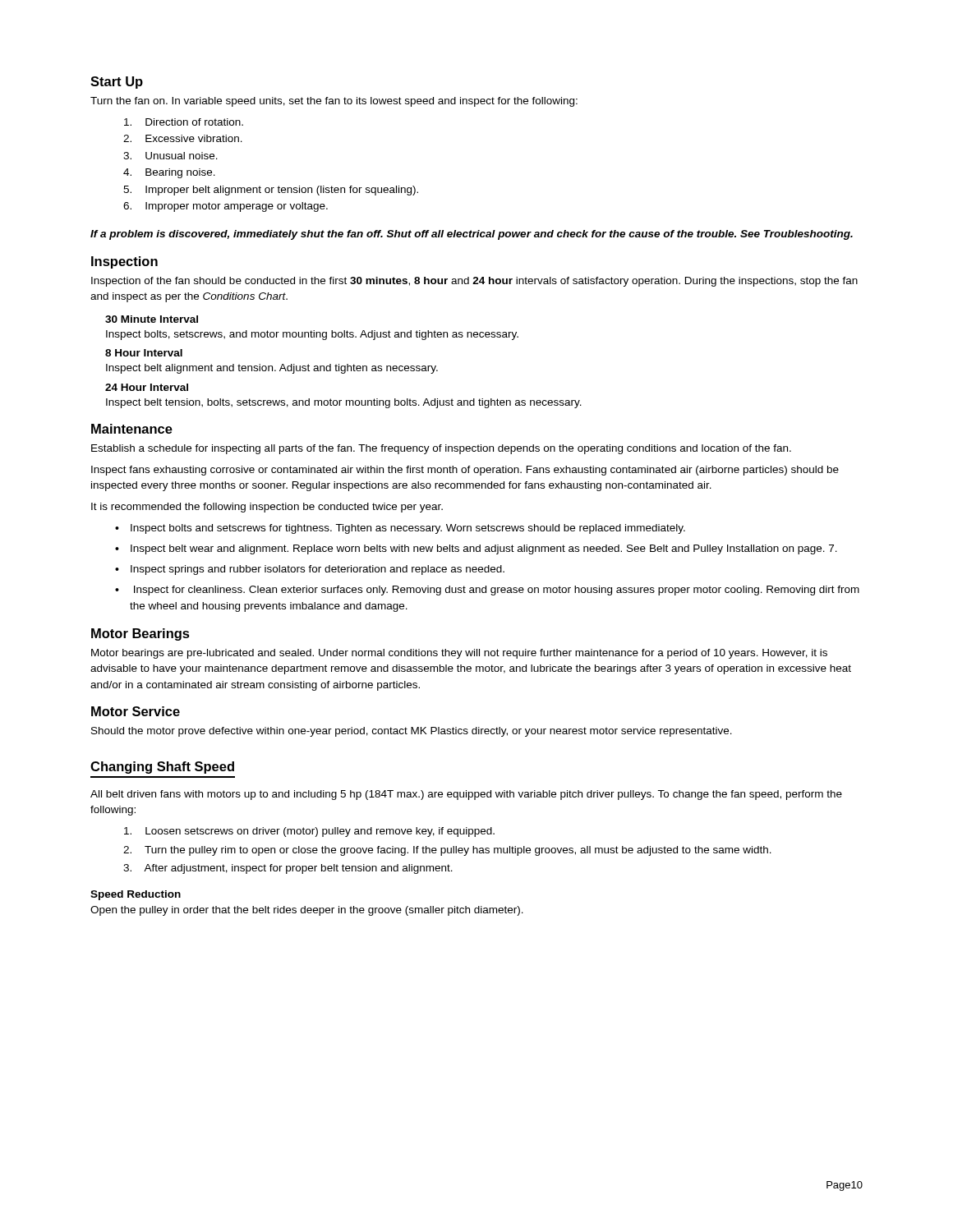This screenshot has width=953, height=1232.
Task: Navigate to the block starting "• Inspect belt wear and alignment."
Action: point(476,549)
